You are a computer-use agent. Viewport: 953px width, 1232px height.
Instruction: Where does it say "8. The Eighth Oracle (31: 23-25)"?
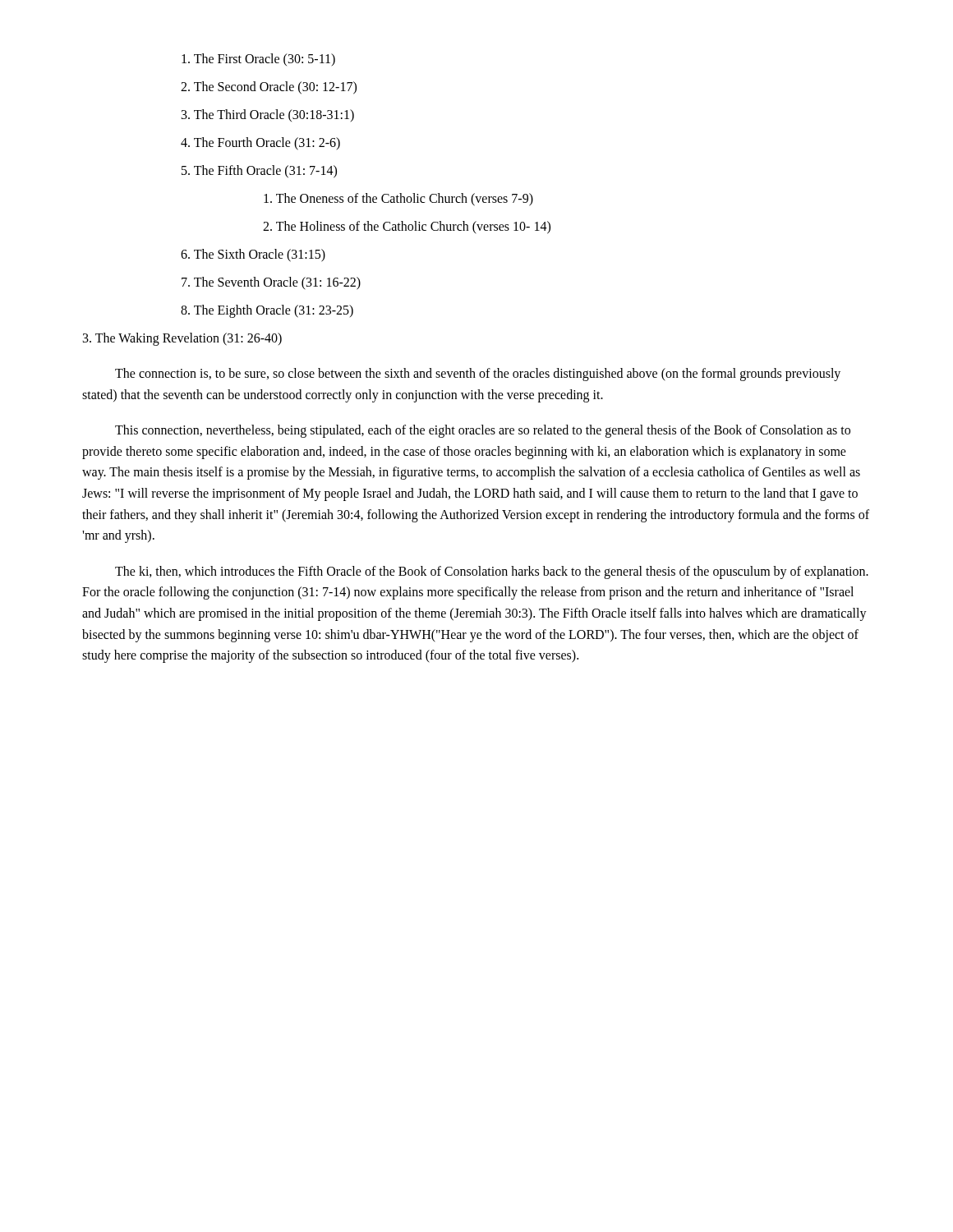[267, 310]
